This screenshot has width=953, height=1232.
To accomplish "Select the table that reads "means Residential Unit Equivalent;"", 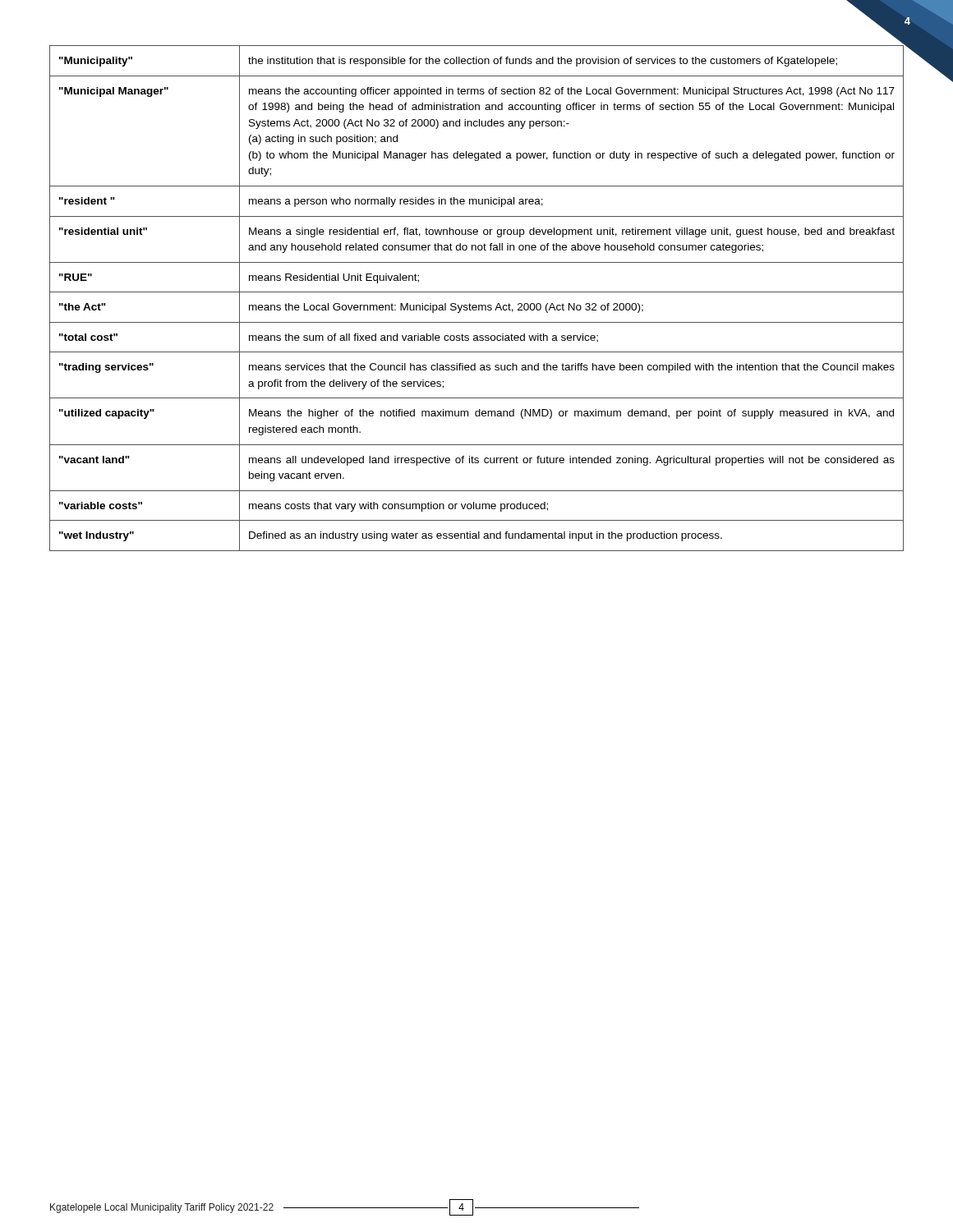I will click(476, 298).
